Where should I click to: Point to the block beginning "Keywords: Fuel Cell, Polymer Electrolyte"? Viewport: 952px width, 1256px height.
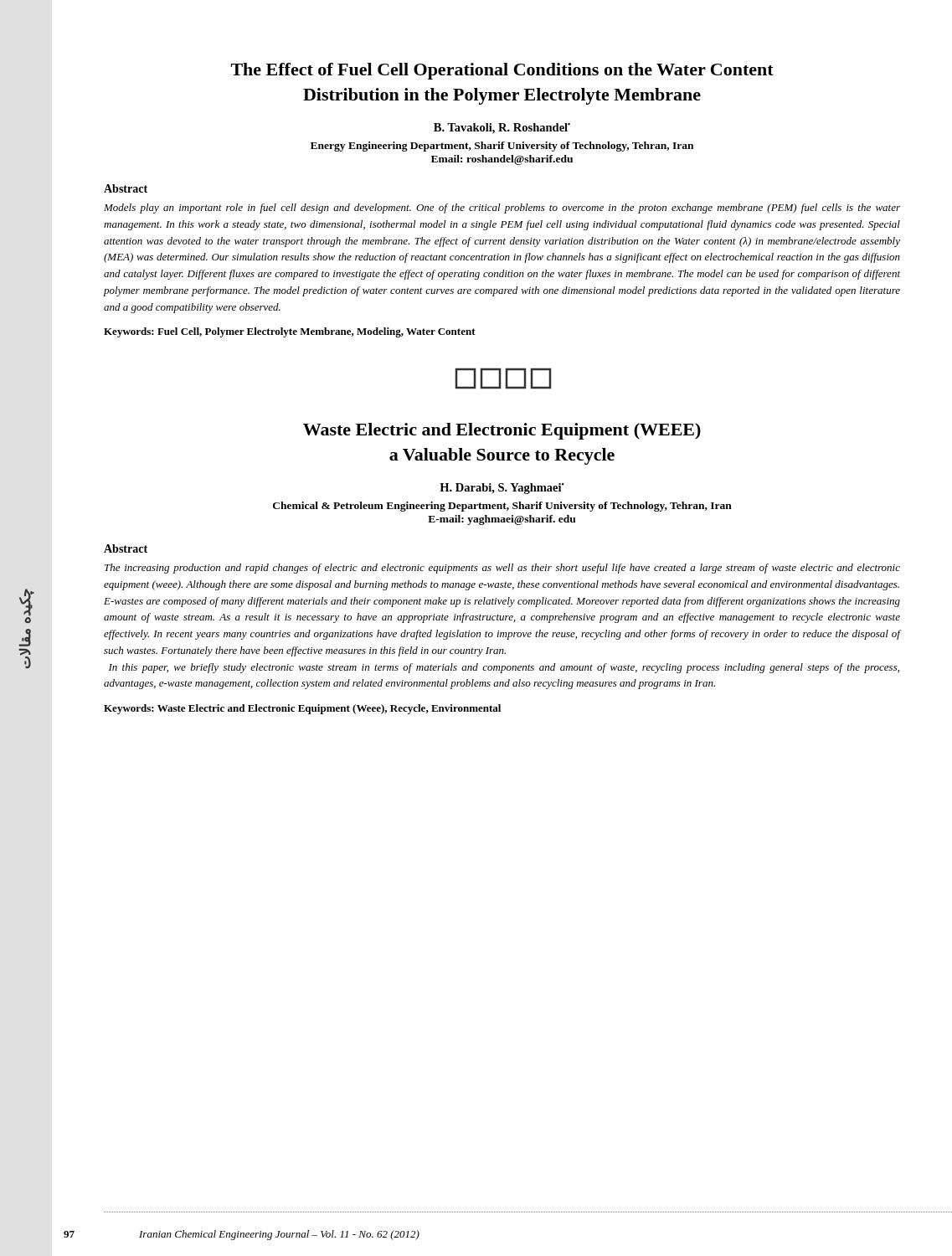pyautogui.click(x=290, y=332)
